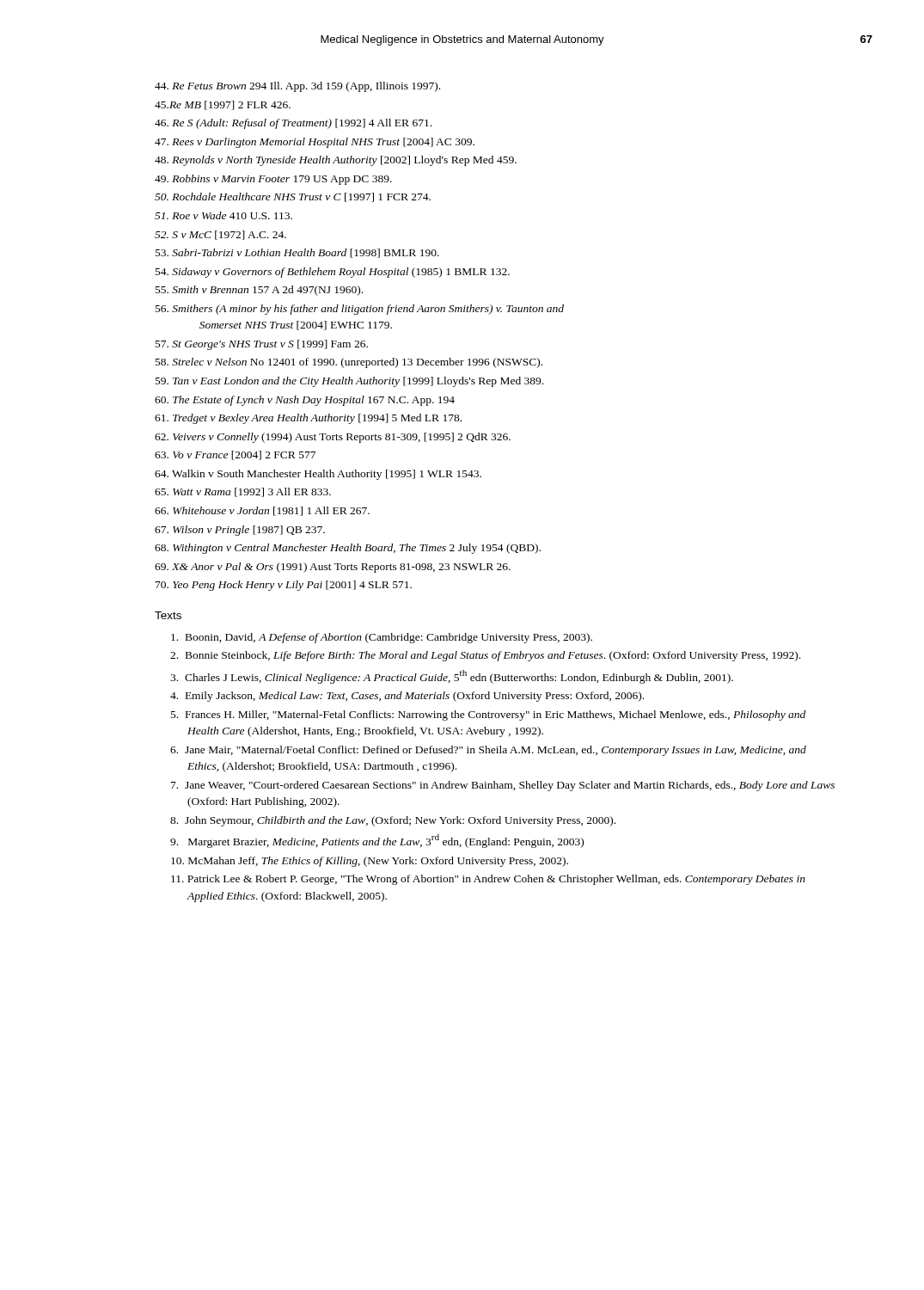Click on the list item that reads "2. Bonnie Steinbock, Life Before Birth:"
Image resolution: width=924 pixels, height=1290 pixels.
point(486,655)
